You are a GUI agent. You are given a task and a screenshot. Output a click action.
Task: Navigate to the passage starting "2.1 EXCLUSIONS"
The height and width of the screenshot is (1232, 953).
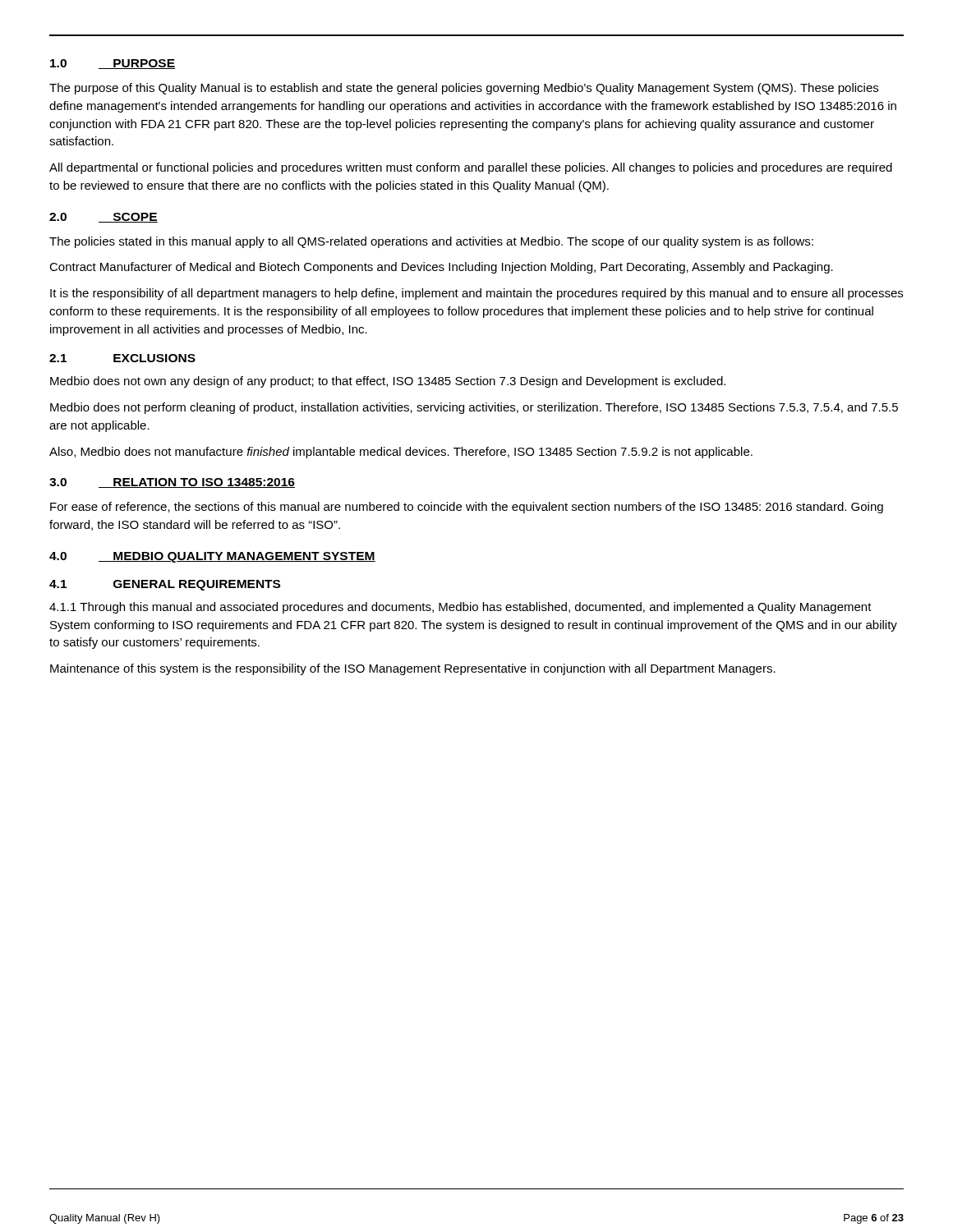122,358
